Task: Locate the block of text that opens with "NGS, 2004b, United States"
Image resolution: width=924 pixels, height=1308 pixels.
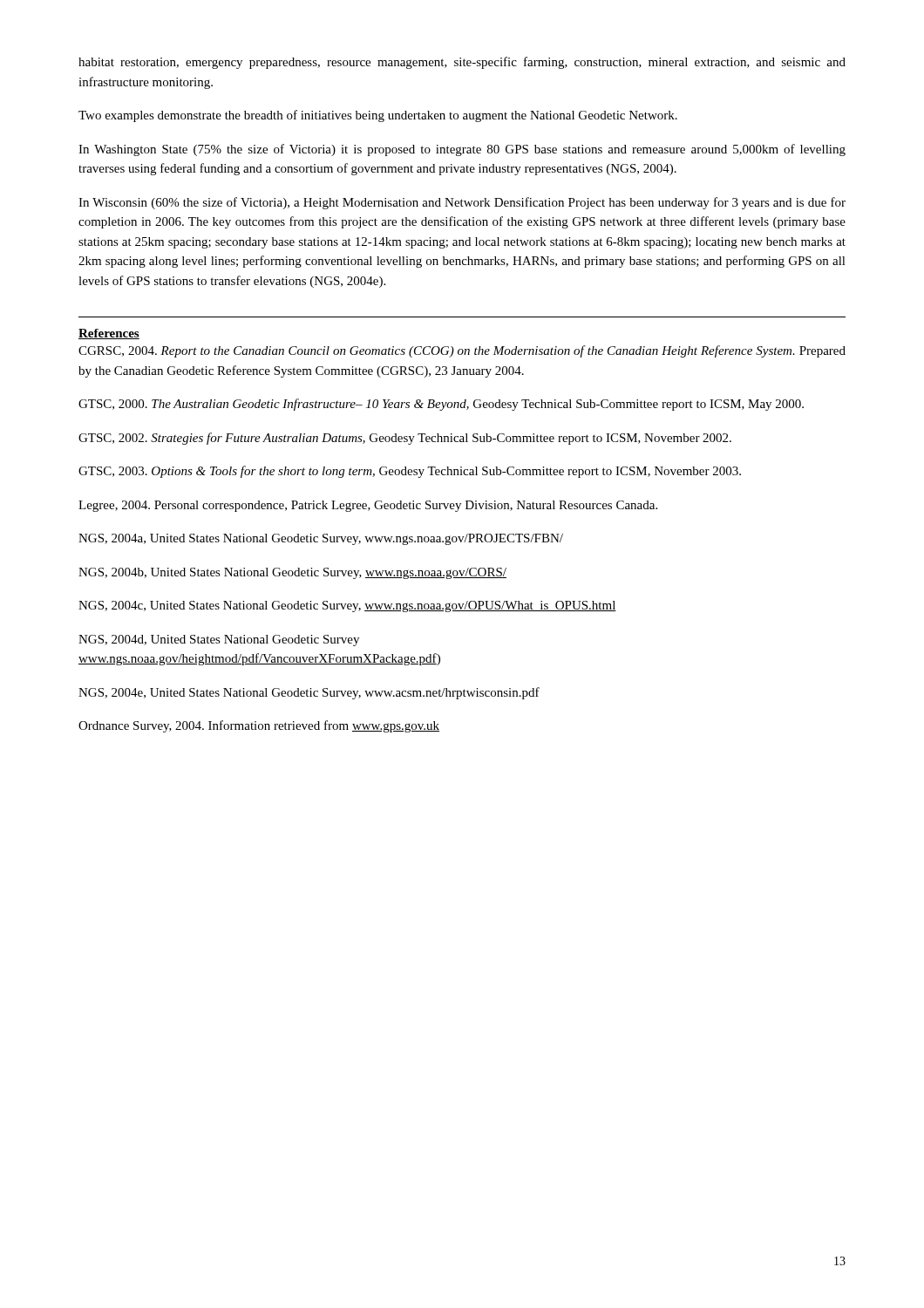Action: click(292, 572)
